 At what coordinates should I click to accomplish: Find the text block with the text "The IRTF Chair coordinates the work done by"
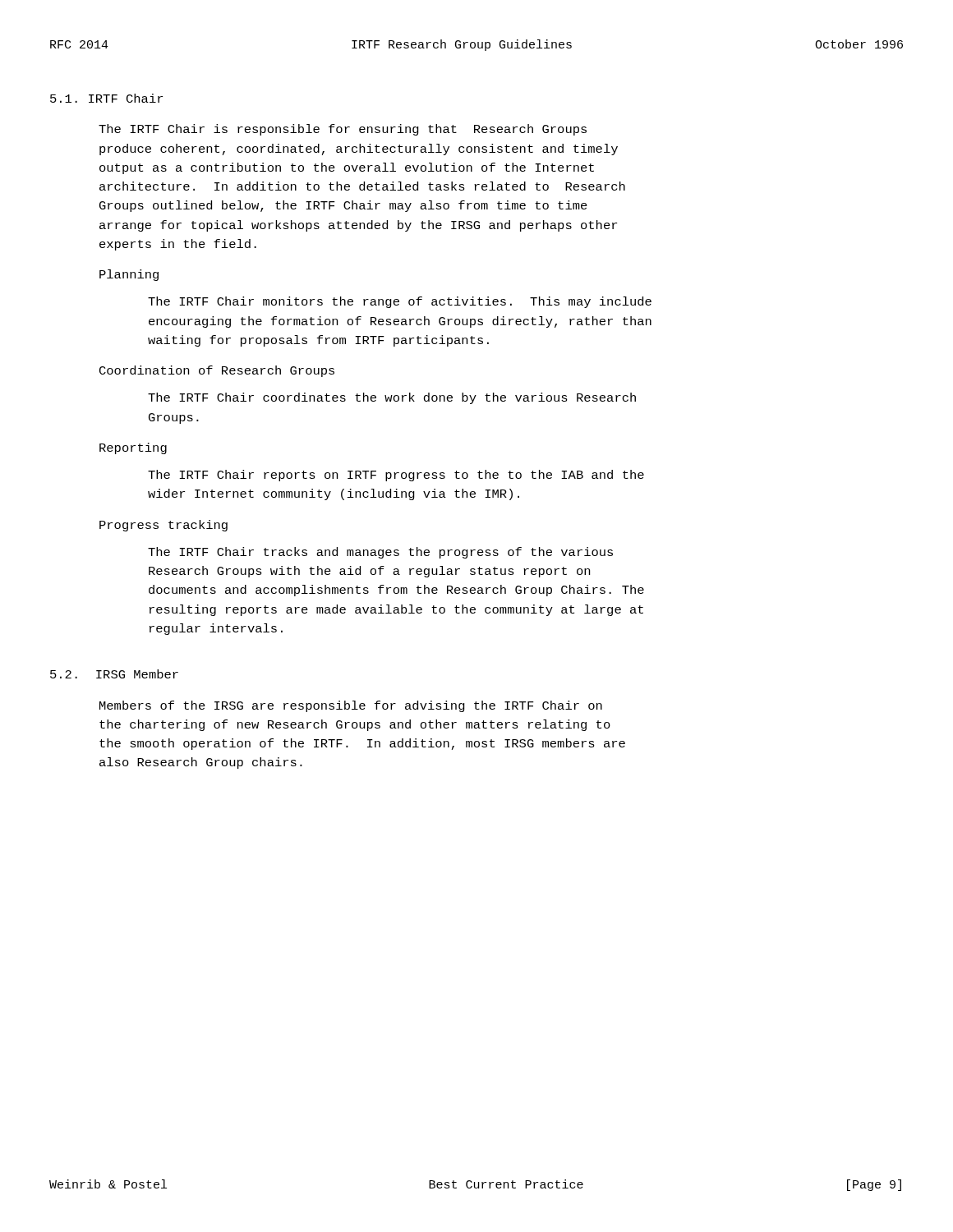pyautogui.click(x=392, y=408)
